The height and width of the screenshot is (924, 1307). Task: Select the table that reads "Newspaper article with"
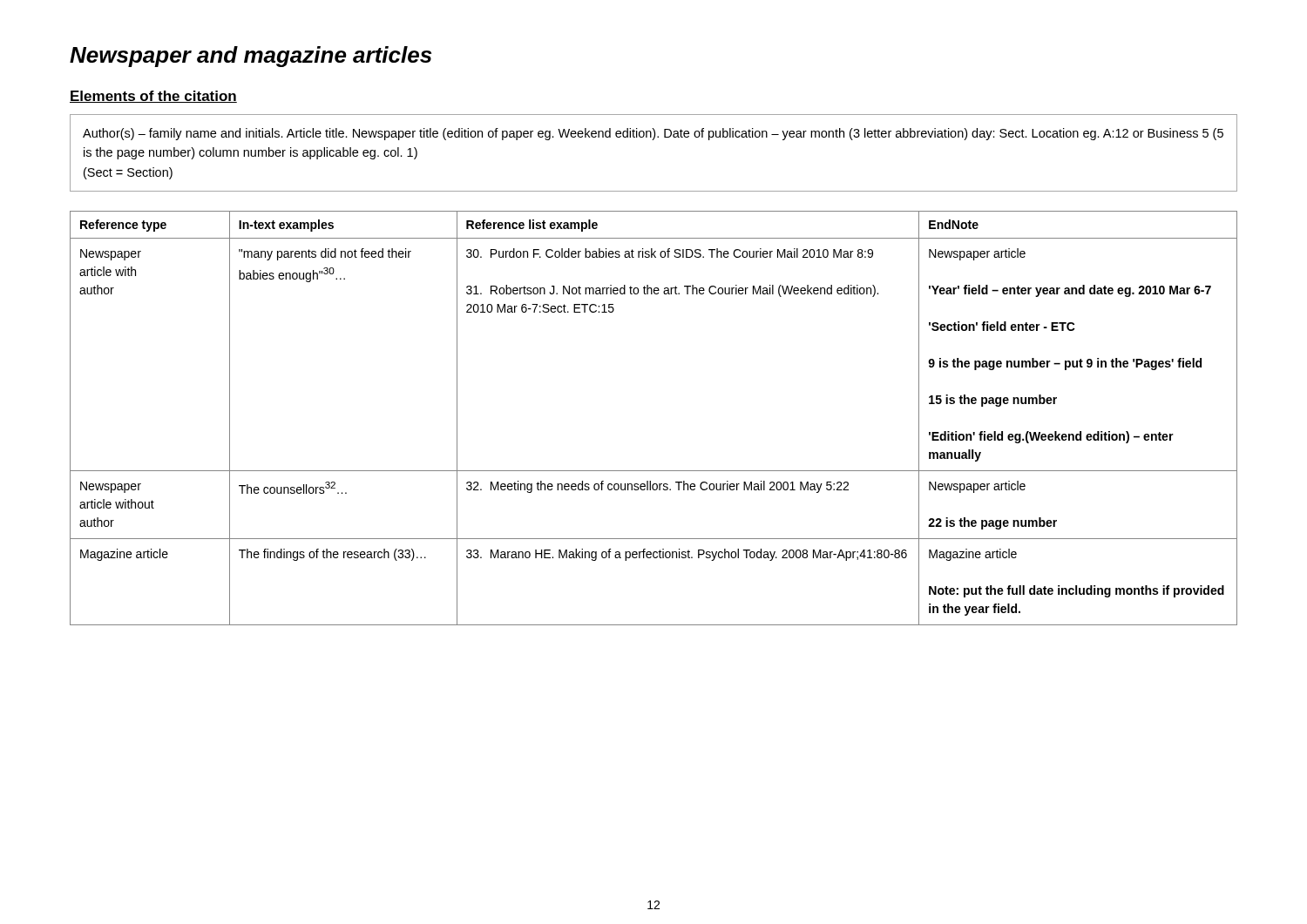point(654,418)
